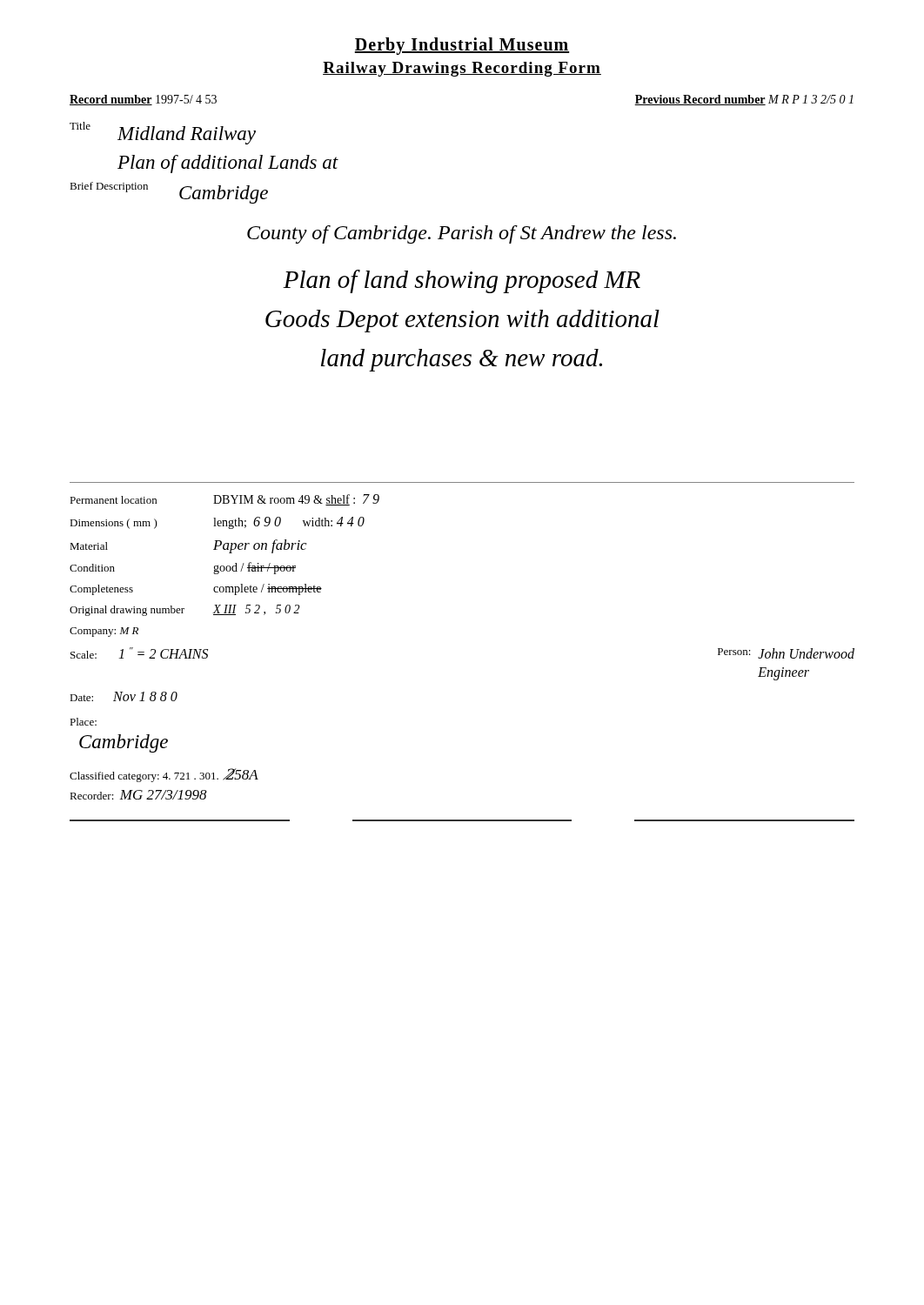
Task: Find the text containing "Place: Cambridge"
Action: (x=83, y=722)
